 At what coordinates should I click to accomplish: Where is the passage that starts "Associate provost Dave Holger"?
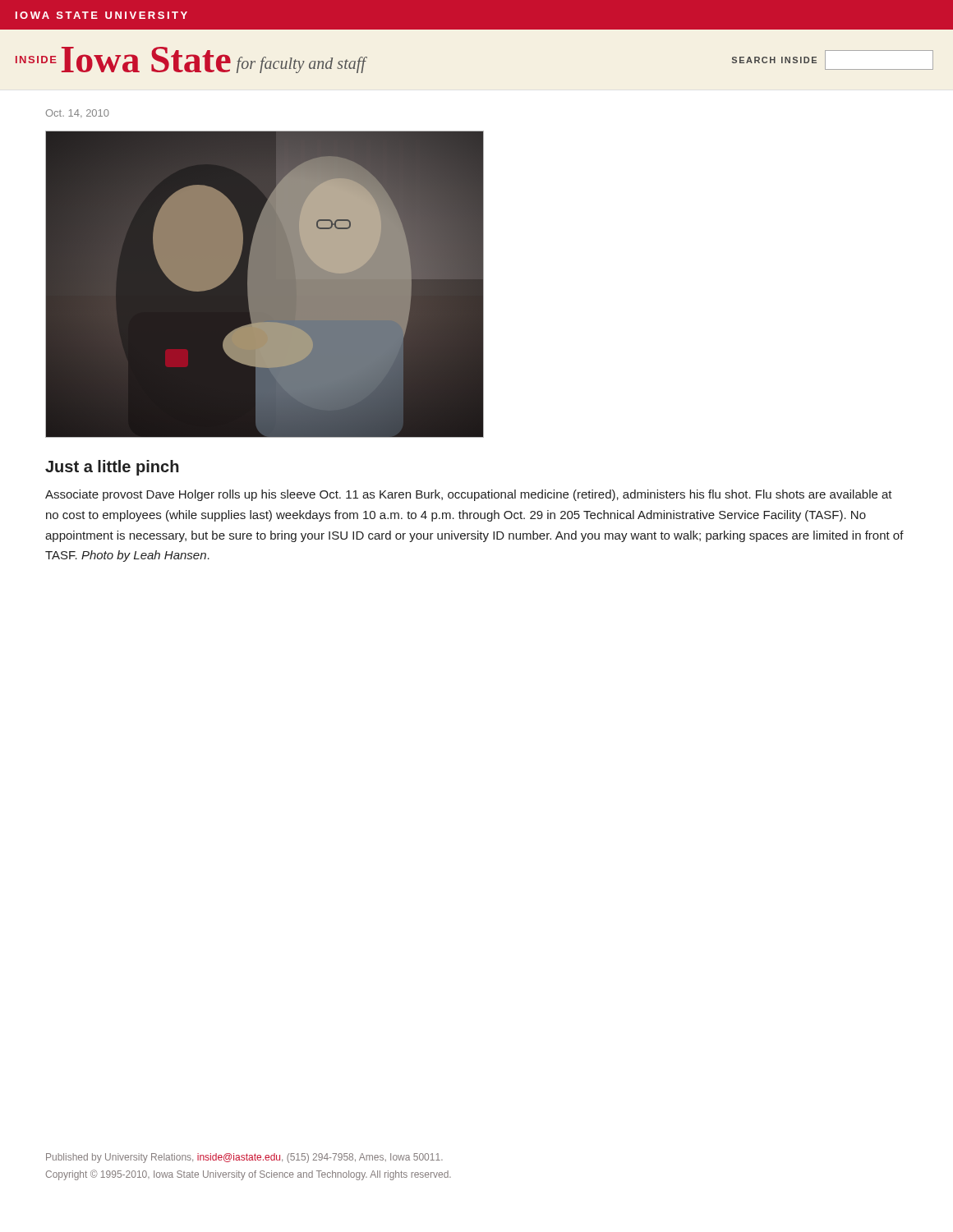point(474,525)
